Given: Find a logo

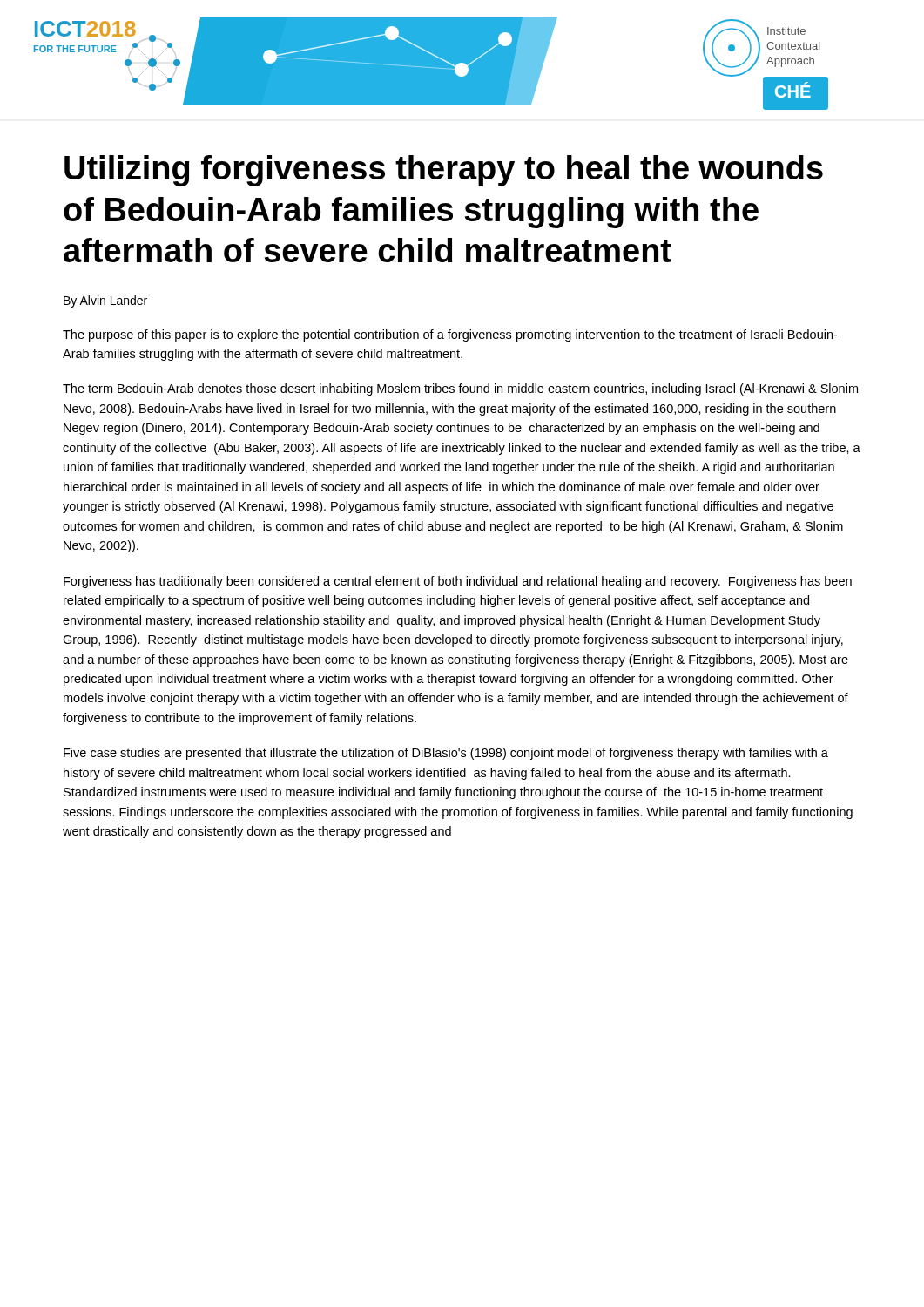Looking at the screenshot, I should pos(462,61).
